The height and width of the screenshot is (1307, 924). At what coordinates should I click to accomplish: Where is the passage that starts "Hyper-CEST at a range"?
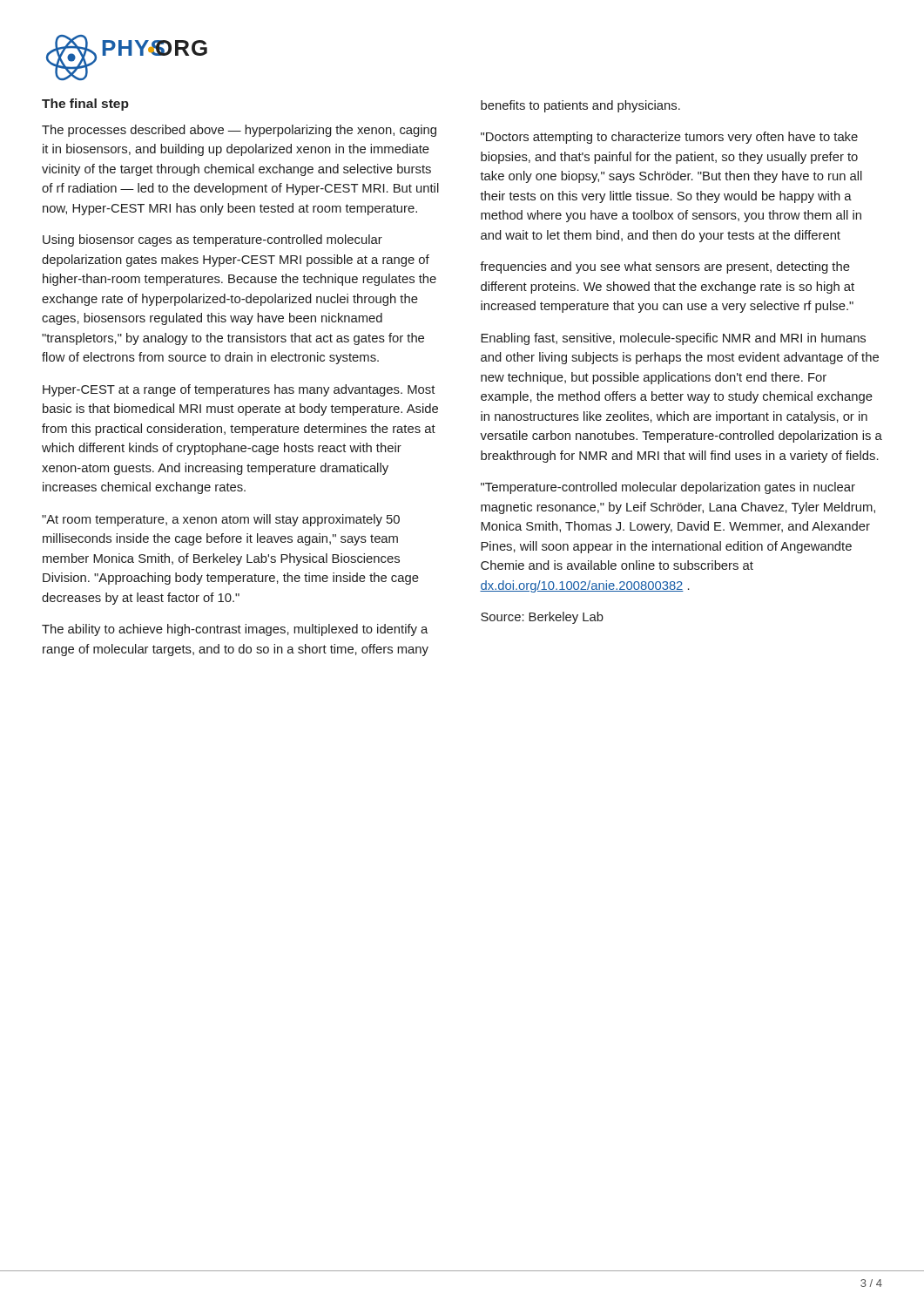point(240,438)
